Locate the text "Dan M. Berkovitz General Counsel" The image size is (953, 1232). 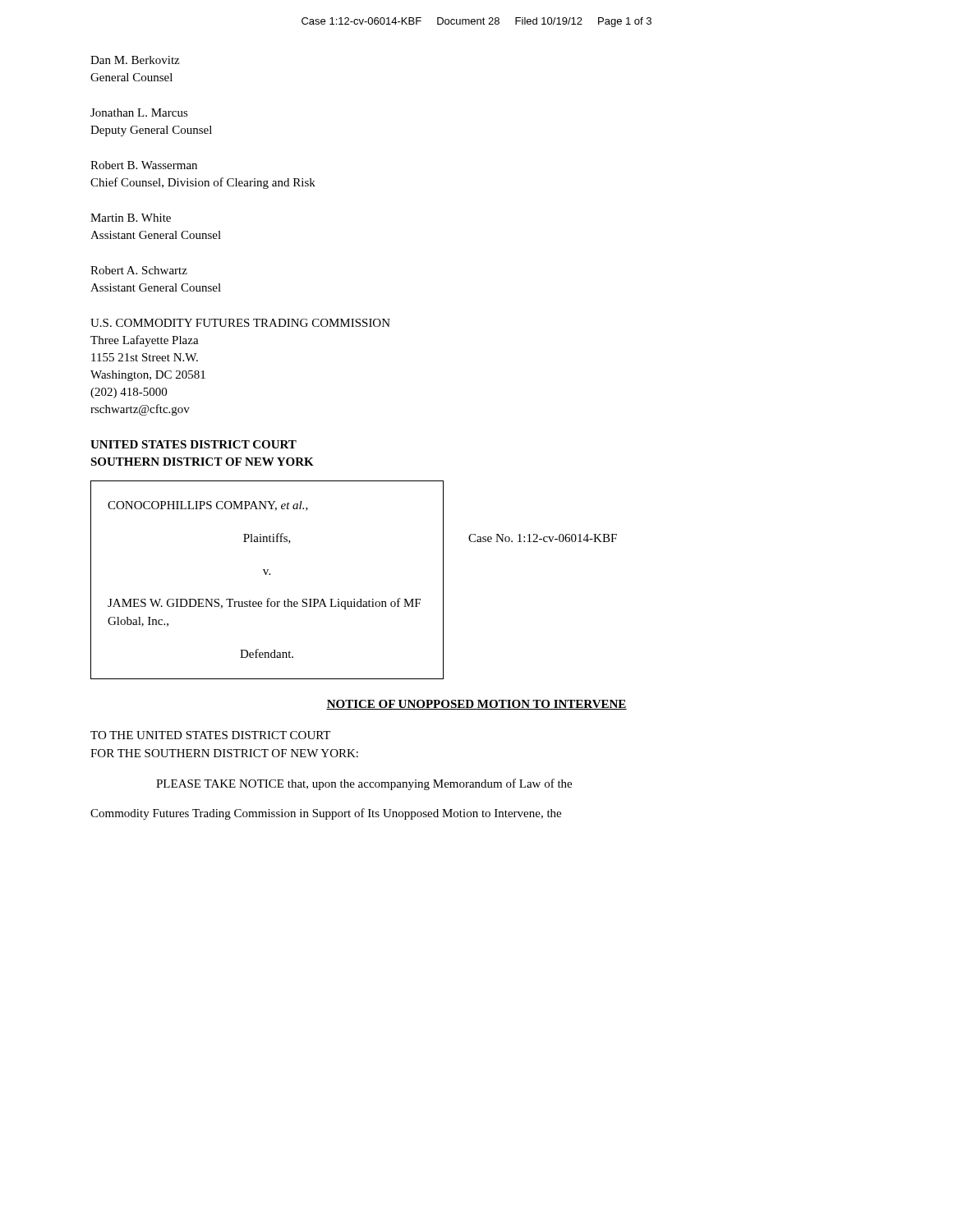pyautogui.click(x=135, y=69)
